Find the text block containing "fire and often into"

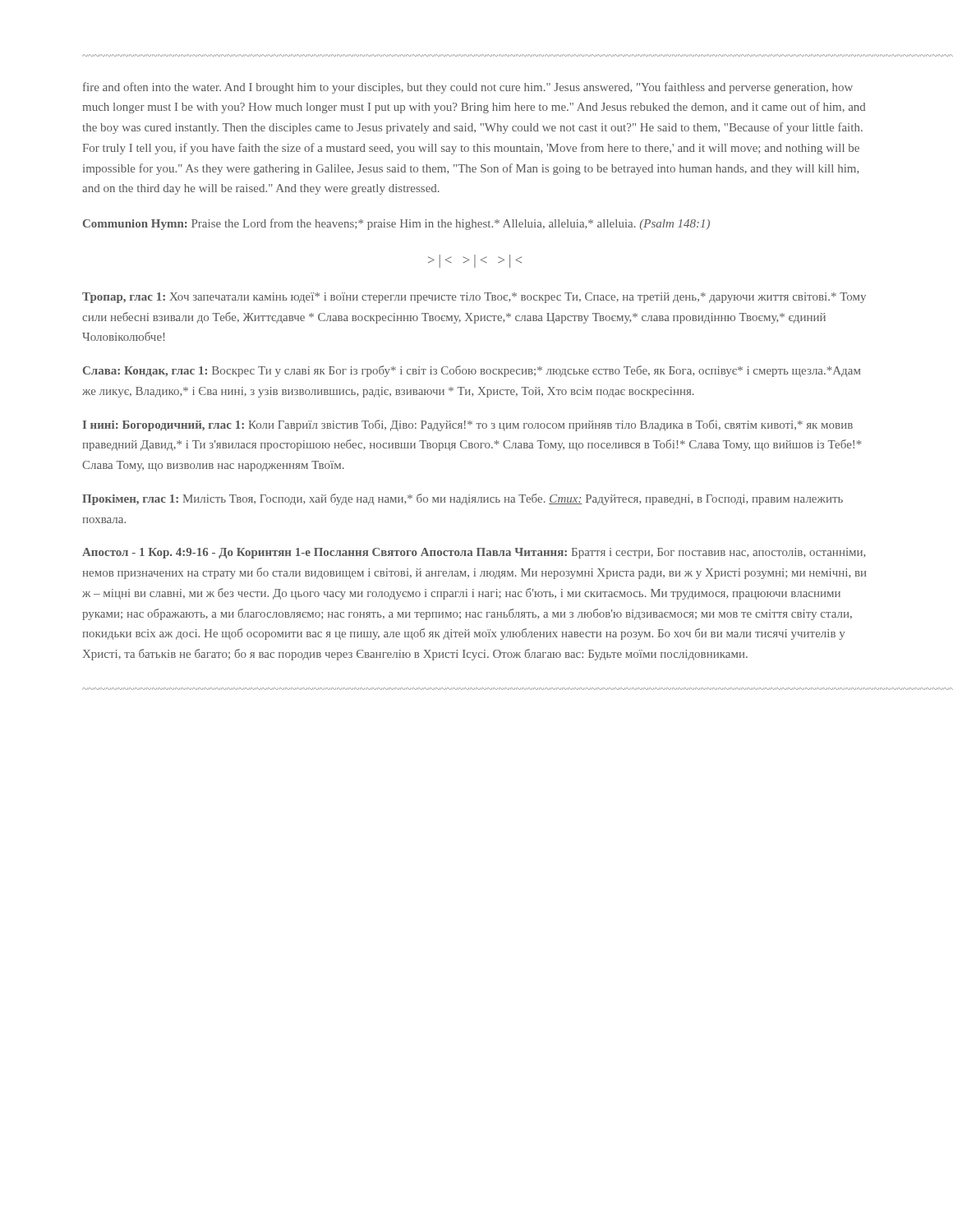coord(474,138)
